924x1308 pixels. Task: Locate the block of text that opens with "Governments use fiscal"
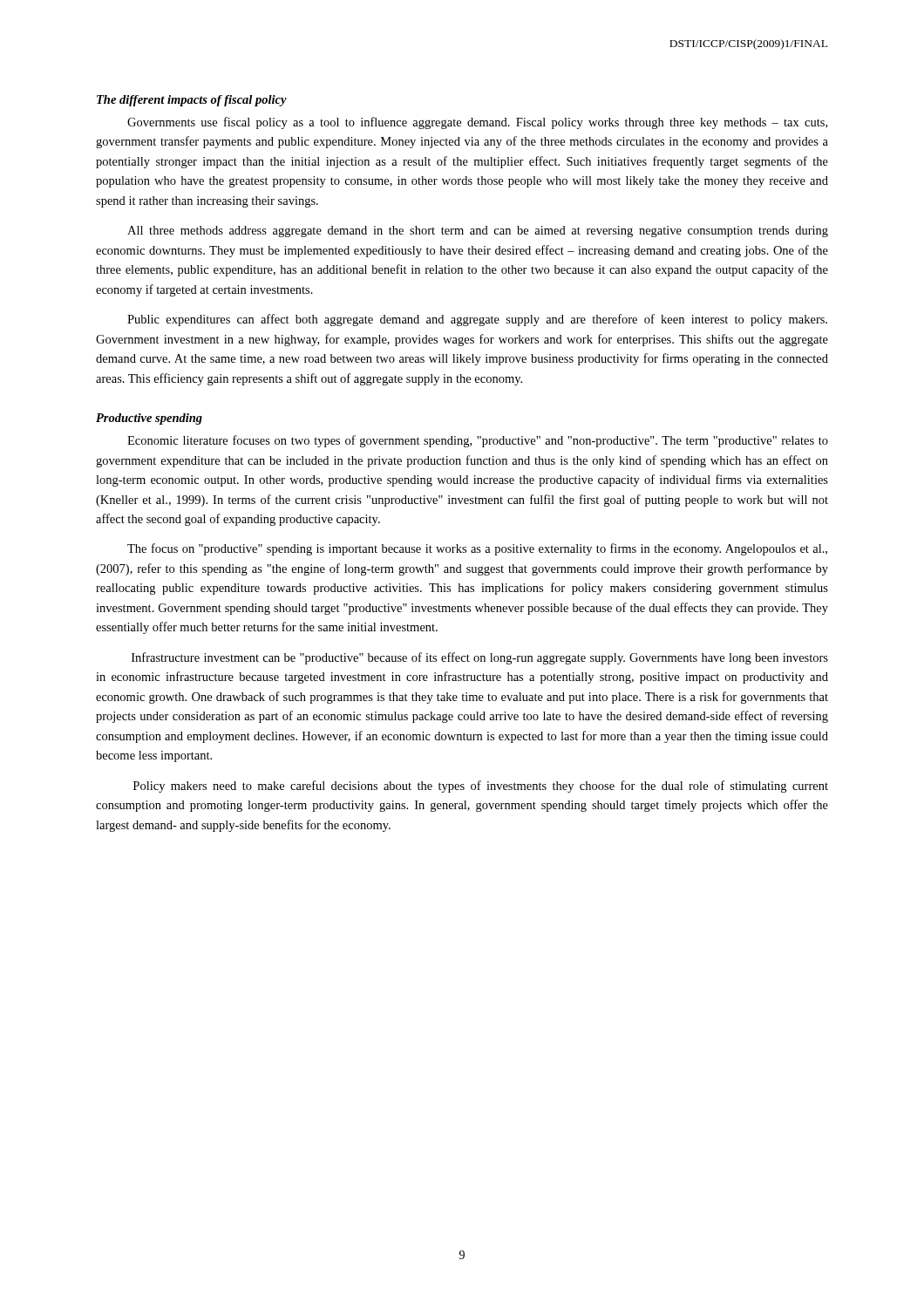tap(462, 161)
